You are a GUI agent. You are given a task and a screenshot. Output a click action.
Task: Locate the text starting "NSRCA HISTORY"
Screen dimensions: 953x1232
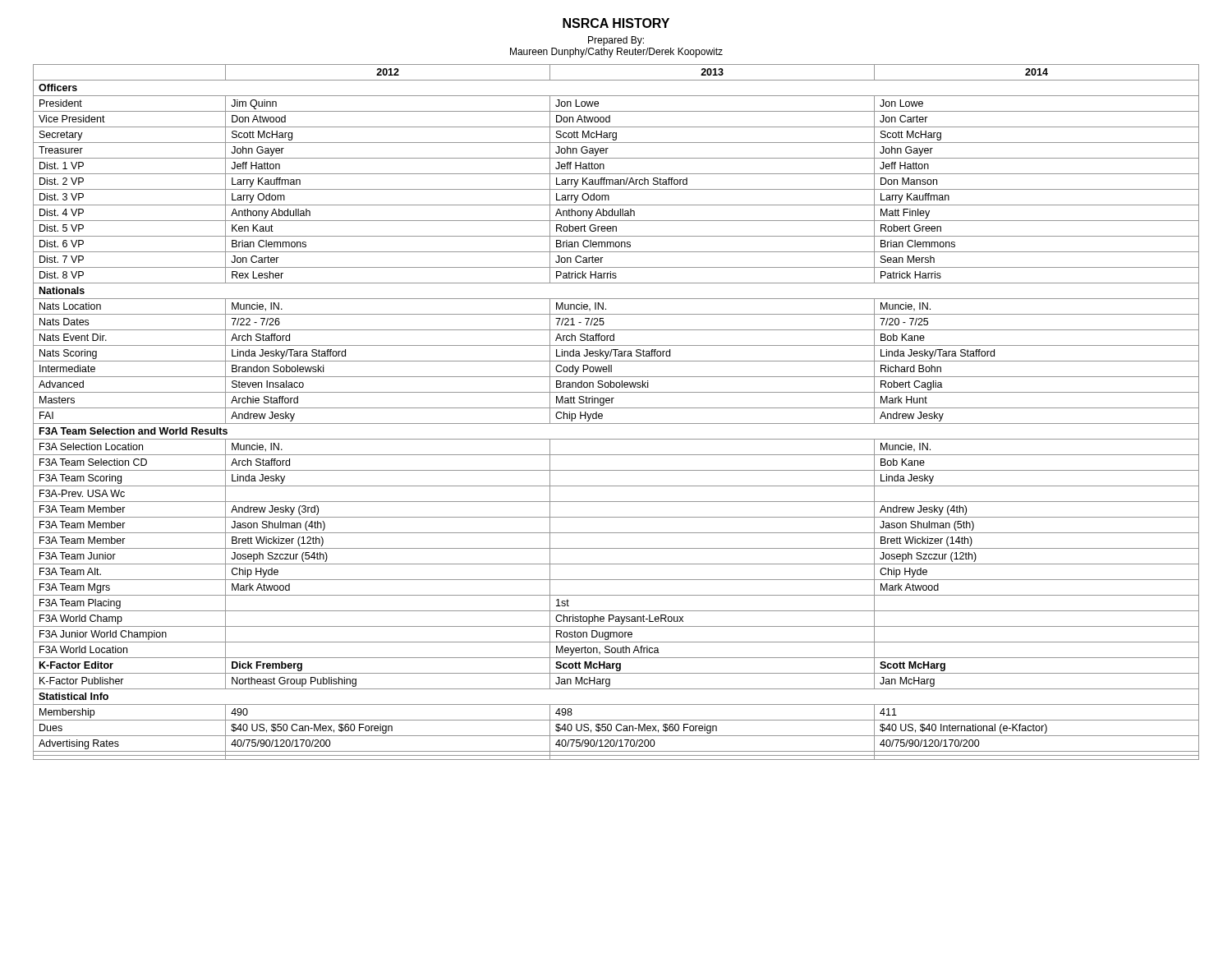[x=616, y=24]
